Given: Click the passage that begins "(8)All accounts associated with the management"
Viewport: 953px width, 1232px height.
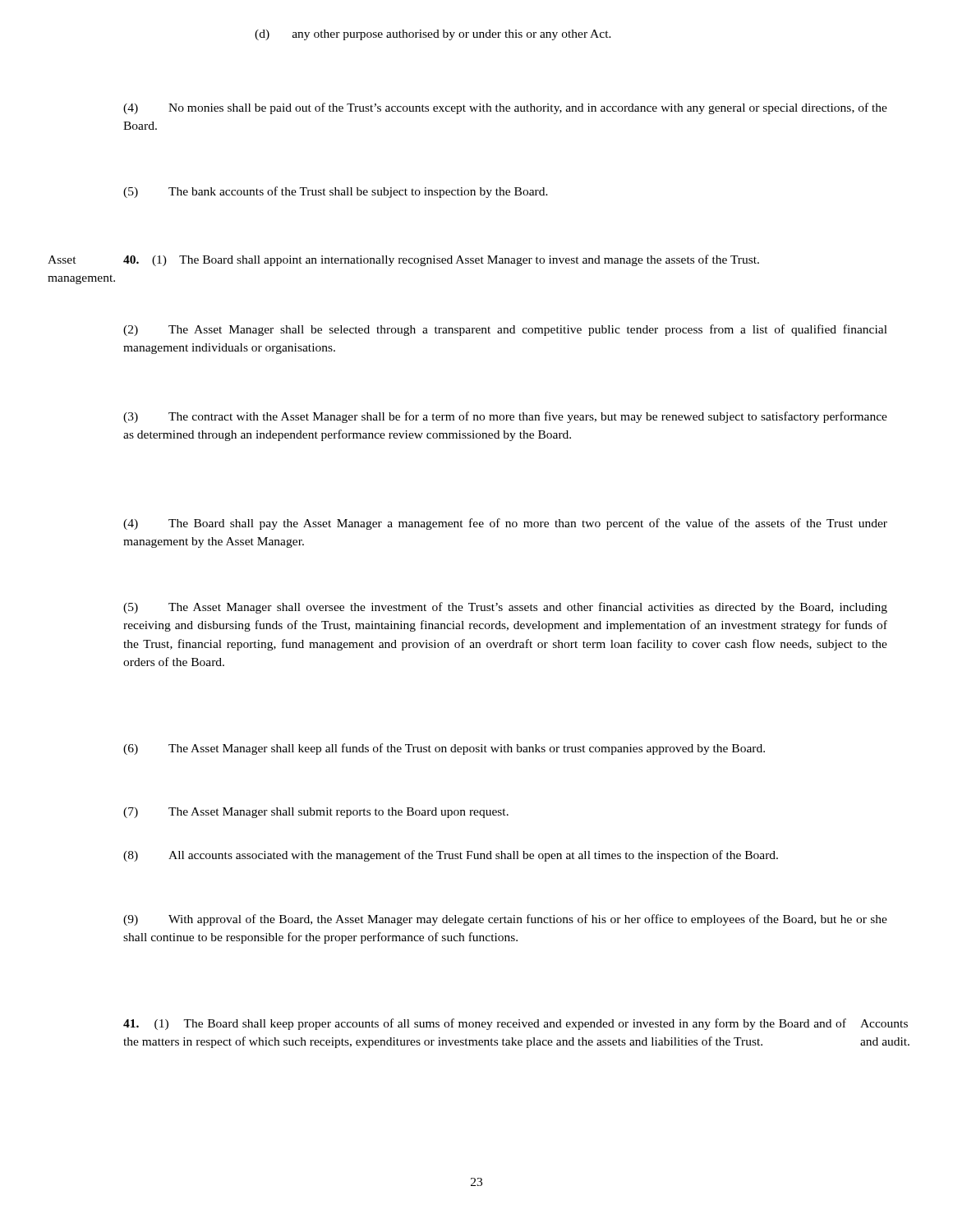Looking at the screenshot, I should point(451,855).
